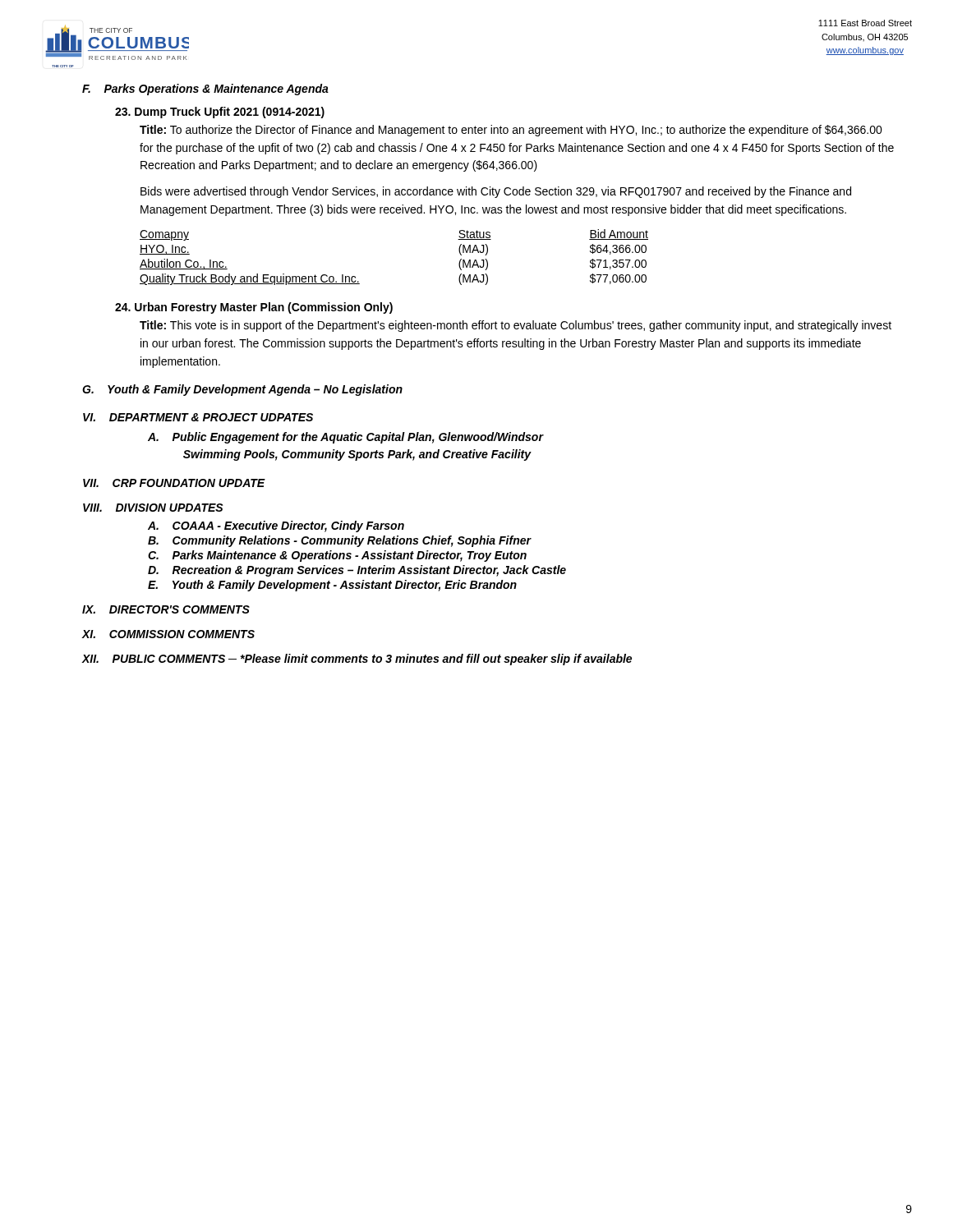Viewport: 953px width, 1232px height.
Task: Find "XI. COMMISSION COMMENTS" on this page
Action: (x=168, y=634)
